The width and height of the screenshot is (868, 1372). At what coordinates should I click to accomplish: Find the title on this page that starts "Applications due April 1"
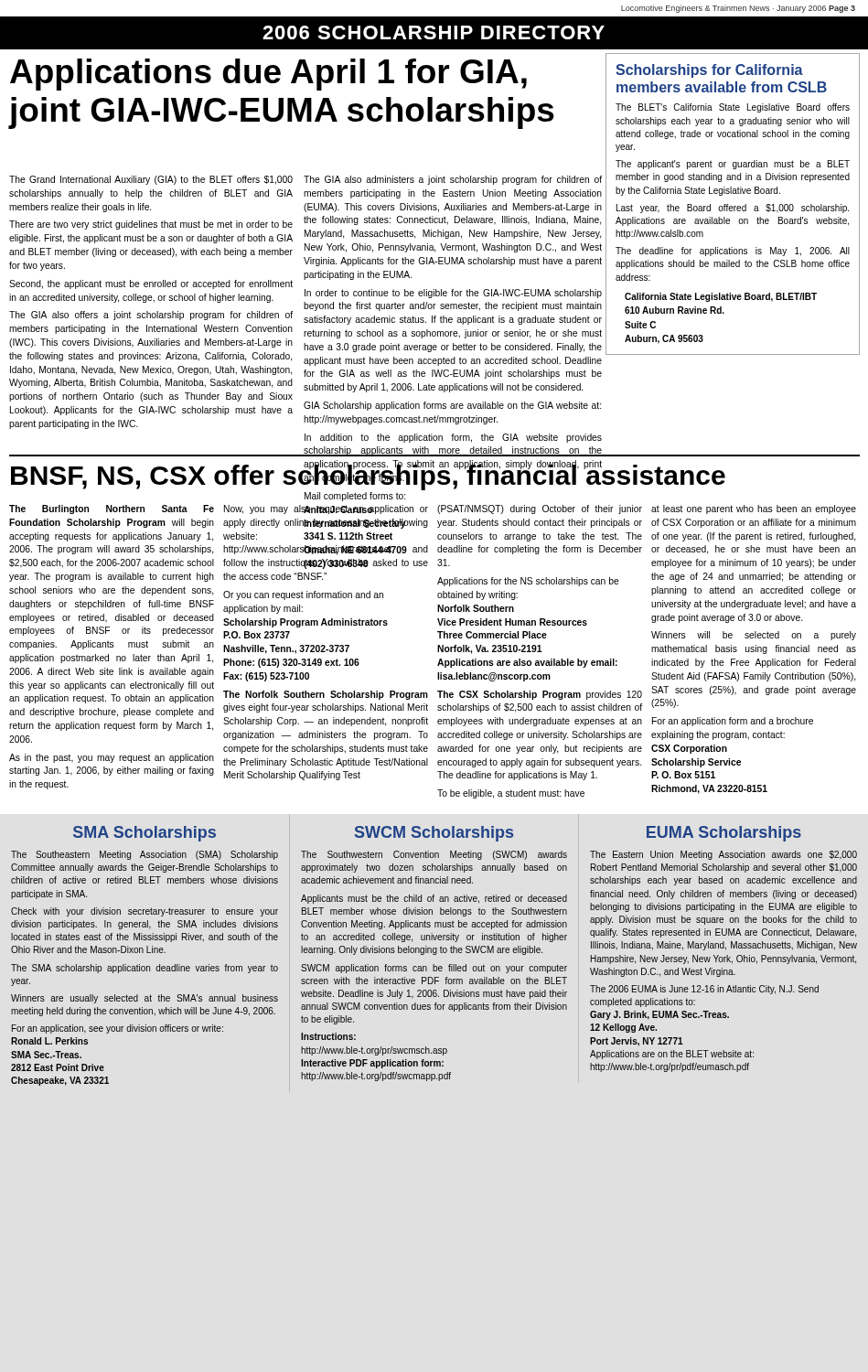(x=282, y=91)
